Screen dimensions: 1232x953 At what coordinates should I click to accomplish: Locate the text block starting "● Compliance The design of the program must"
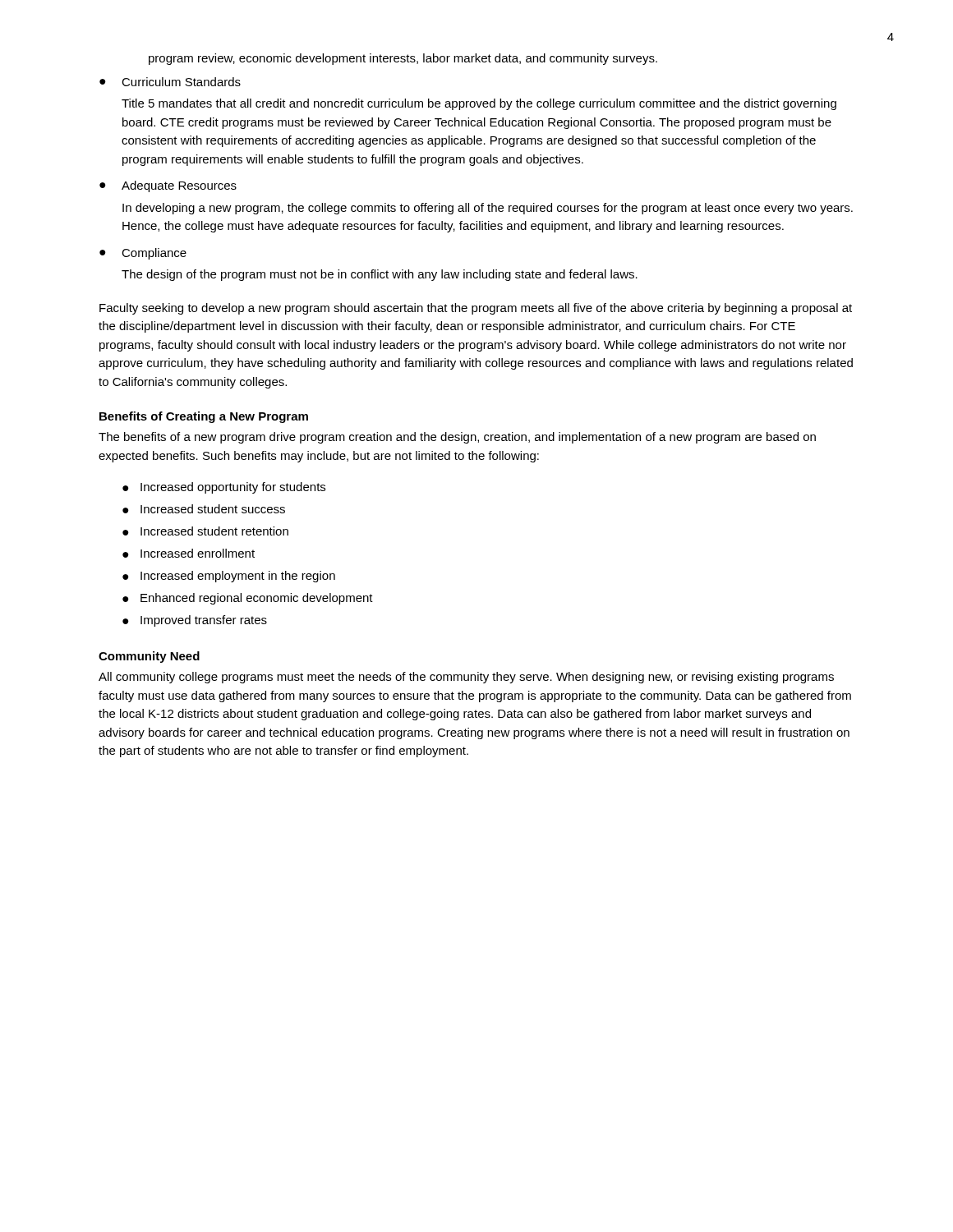[x=476, y=264]
